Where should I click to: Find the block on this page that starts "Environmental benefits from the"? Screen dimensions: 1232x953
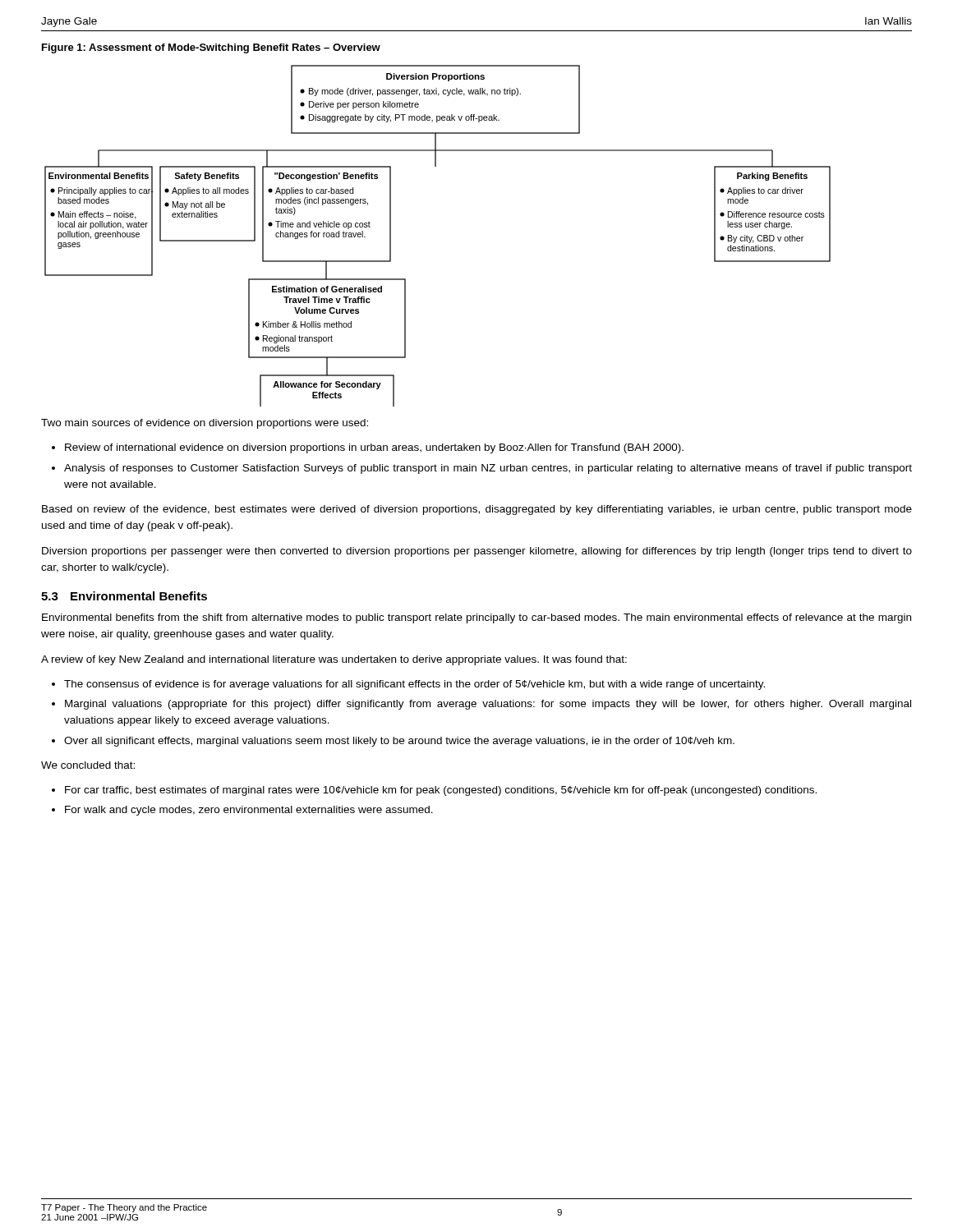click(x=476, y=626)
